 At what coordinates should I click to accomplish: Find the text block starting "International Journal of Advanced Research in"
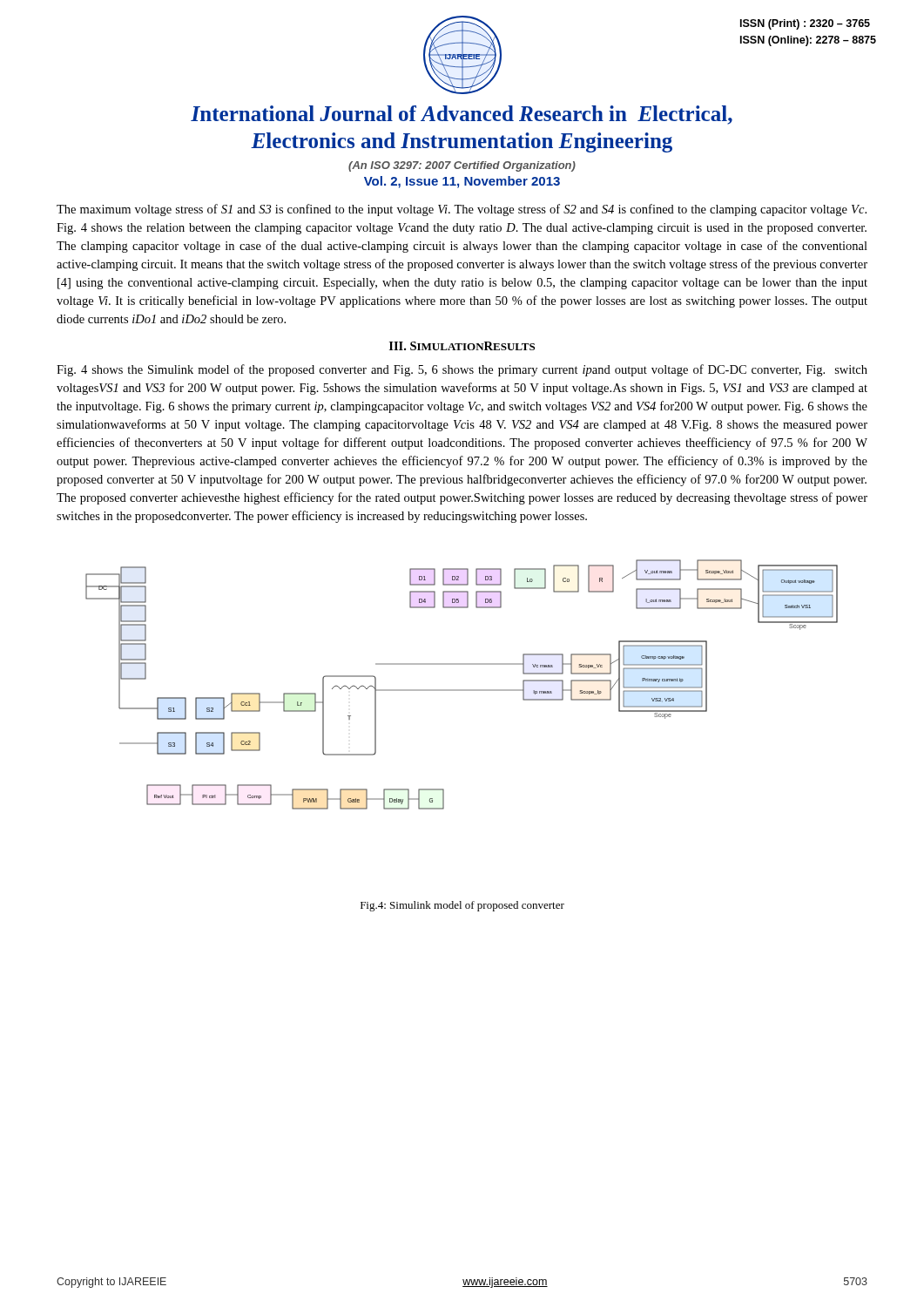[462, 144]
